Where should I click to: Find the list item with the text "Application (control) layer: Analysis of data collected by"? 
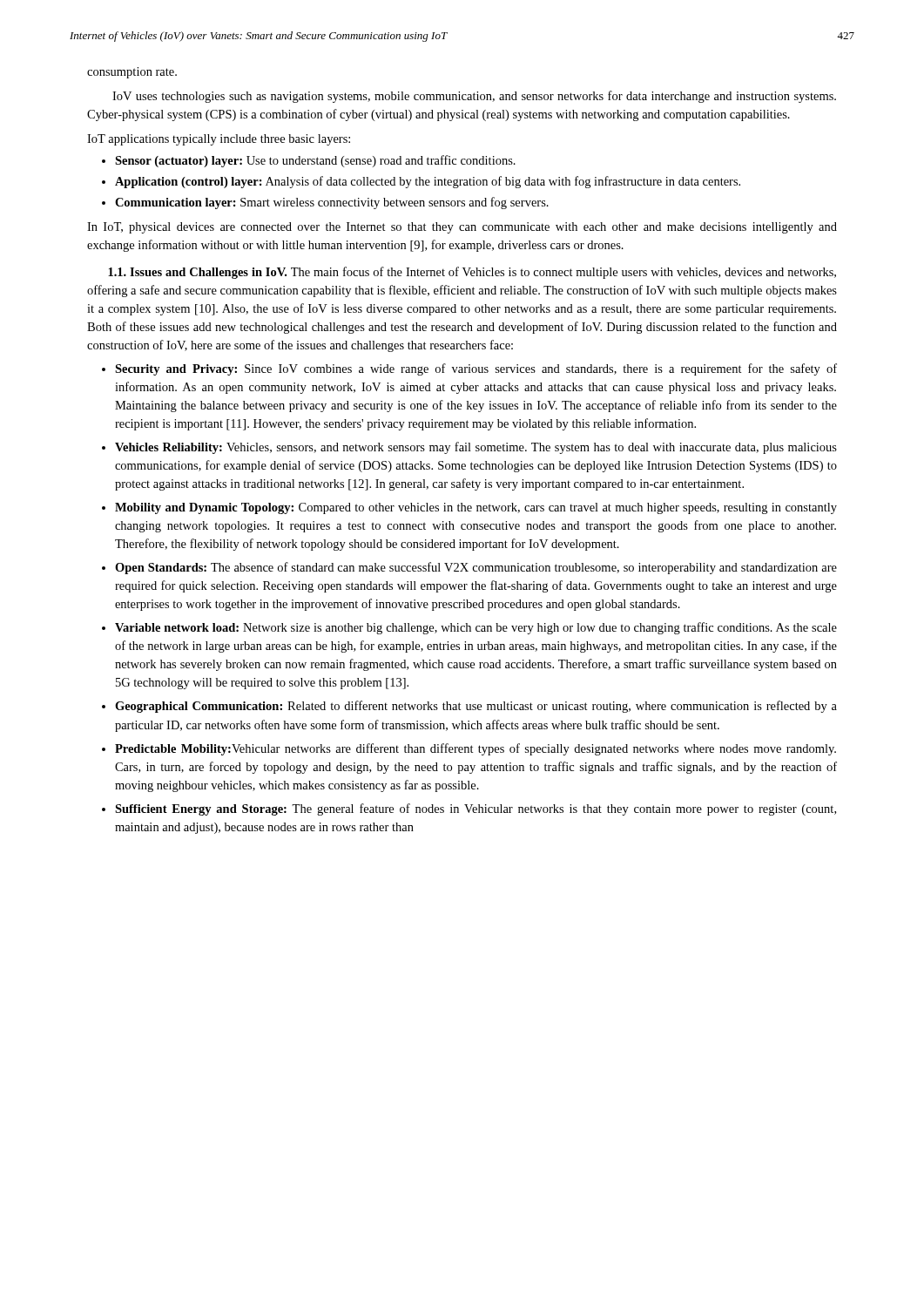(428, 181)
